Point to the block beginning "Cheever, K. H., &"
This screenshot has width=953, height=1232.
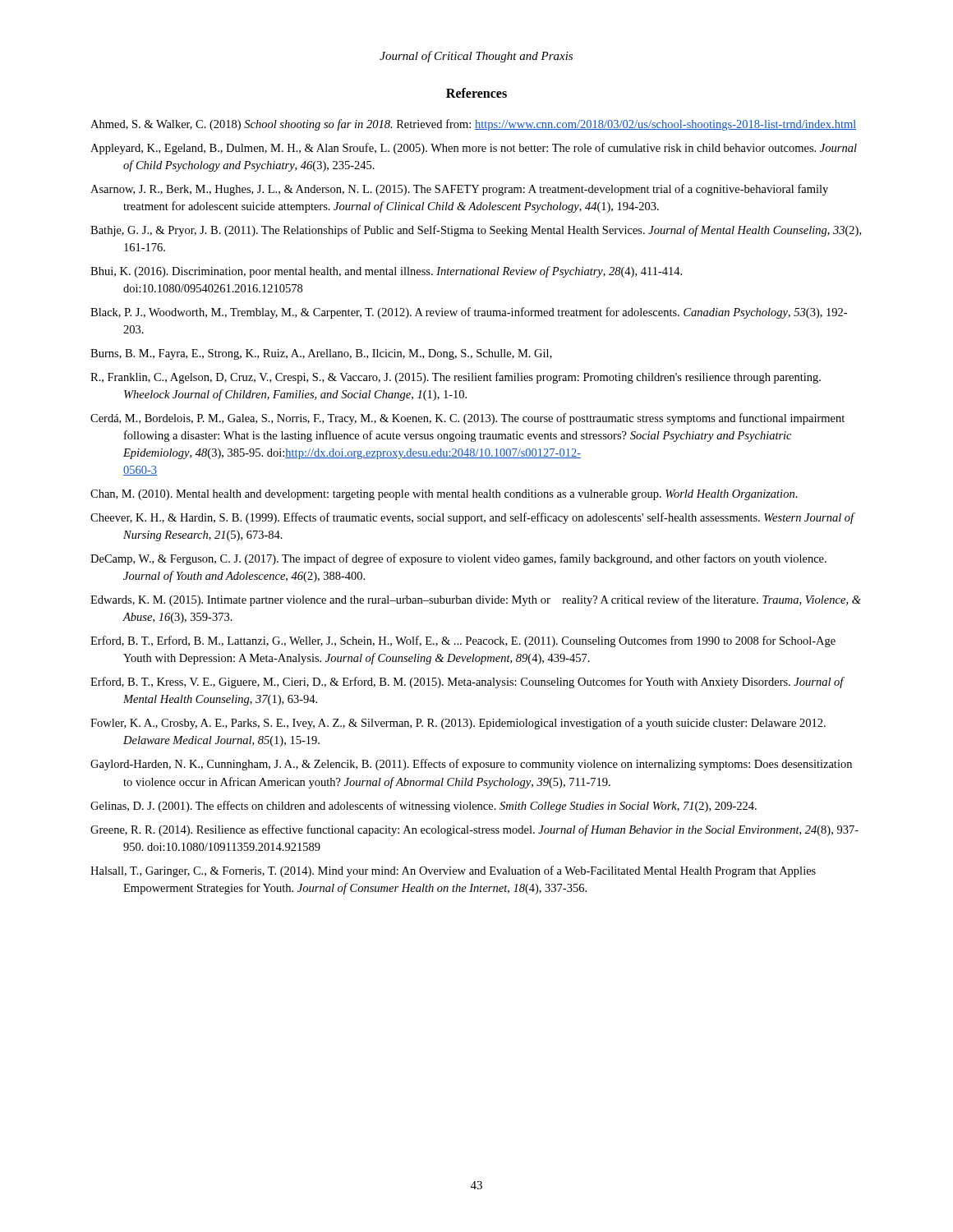click(472, 526)
